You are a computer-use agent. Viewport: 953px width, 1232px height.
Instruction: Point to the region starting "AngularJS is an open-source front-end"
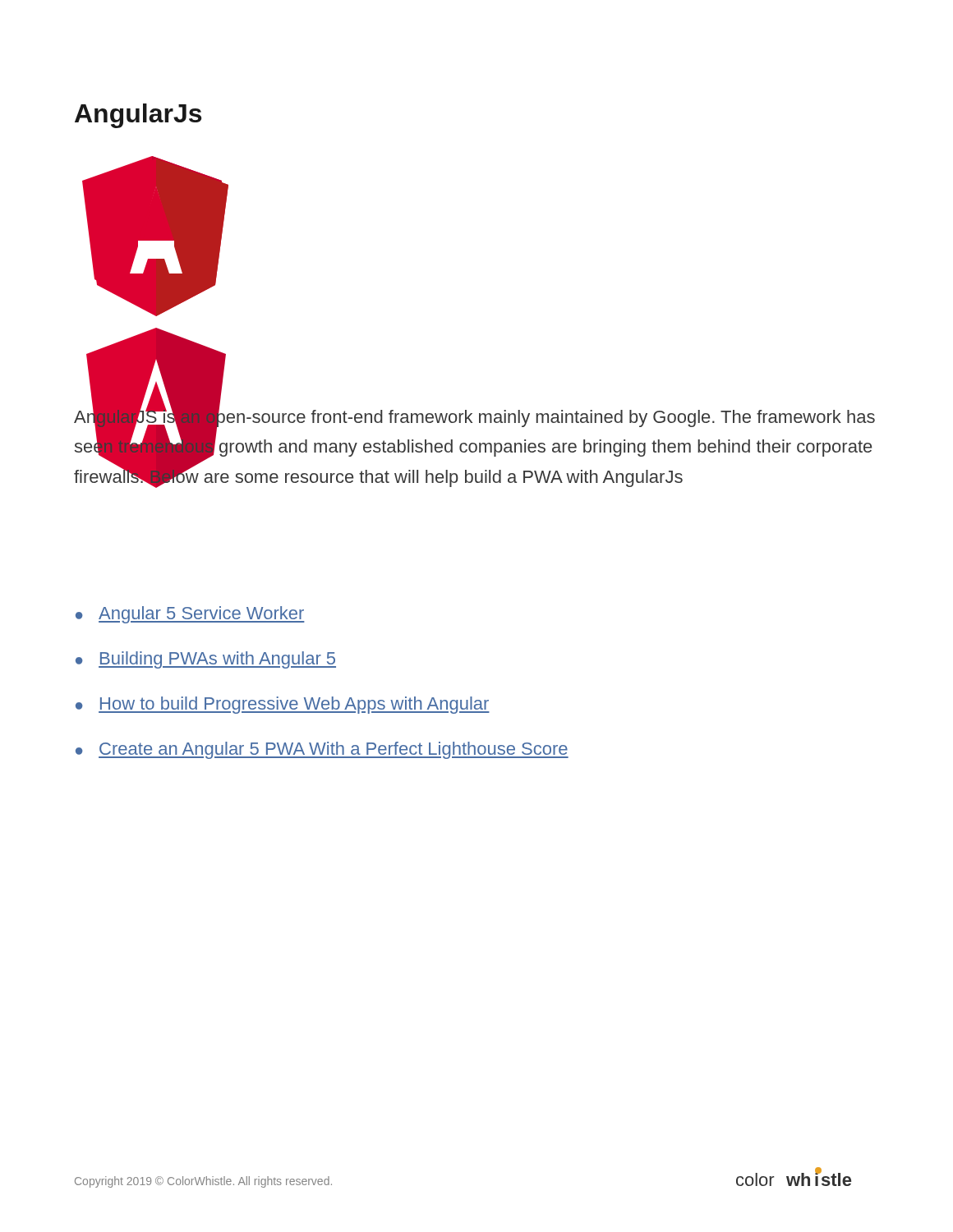pyautogui.click(x=475, y=447)
